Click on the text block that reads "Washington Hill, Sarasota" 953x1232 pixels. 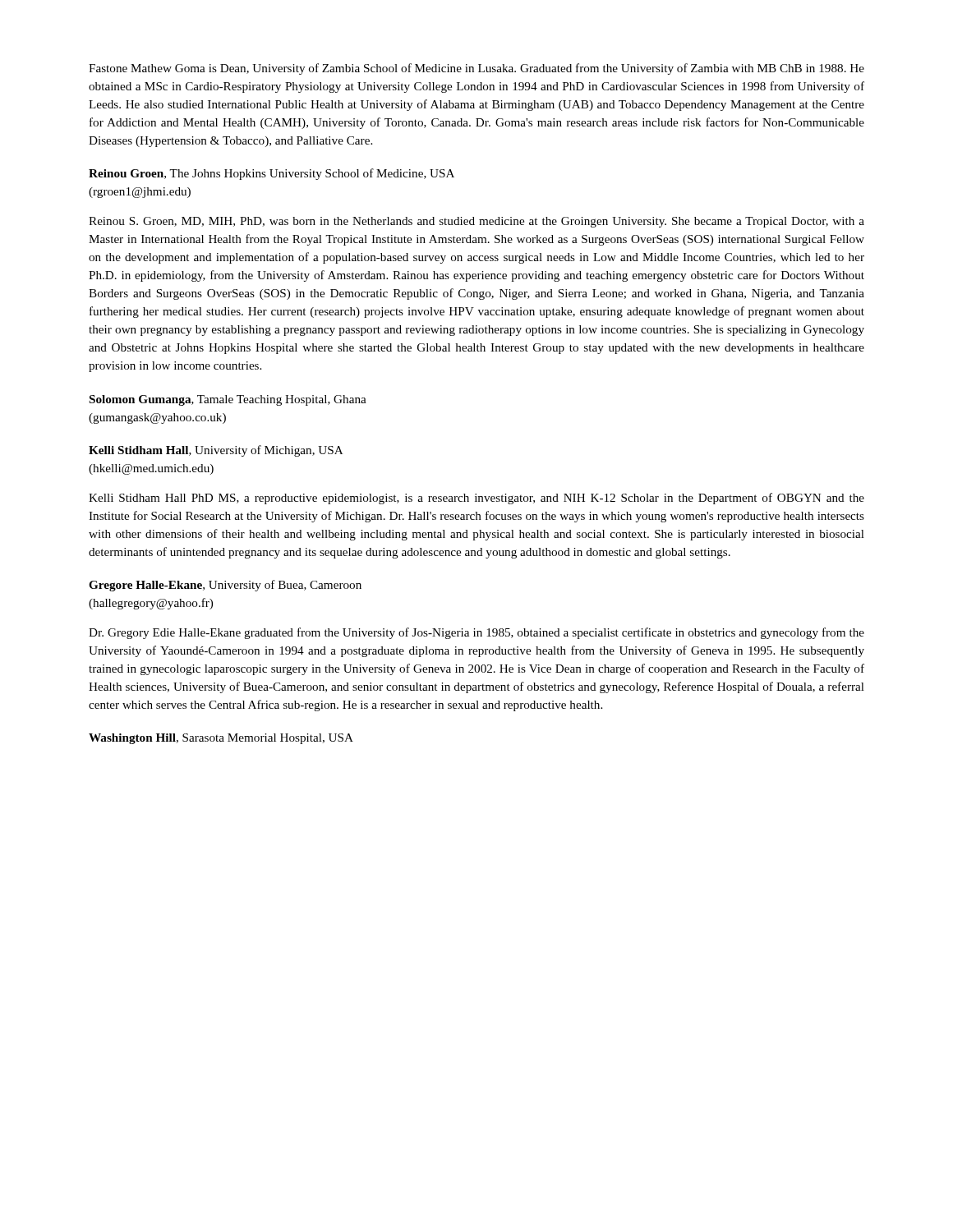(221, 739)
